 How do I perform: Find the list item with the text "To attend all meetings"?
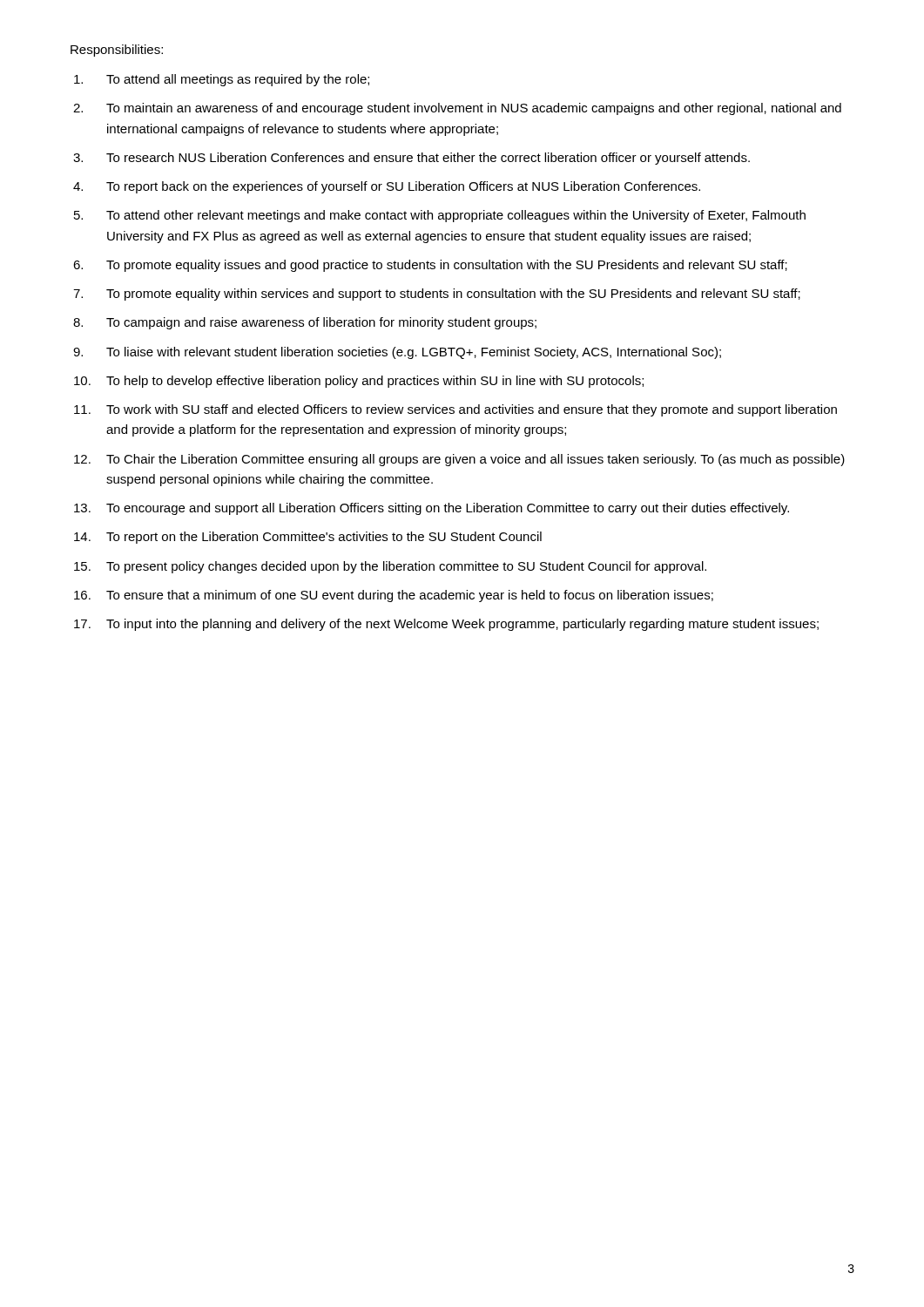pos(222,80)
